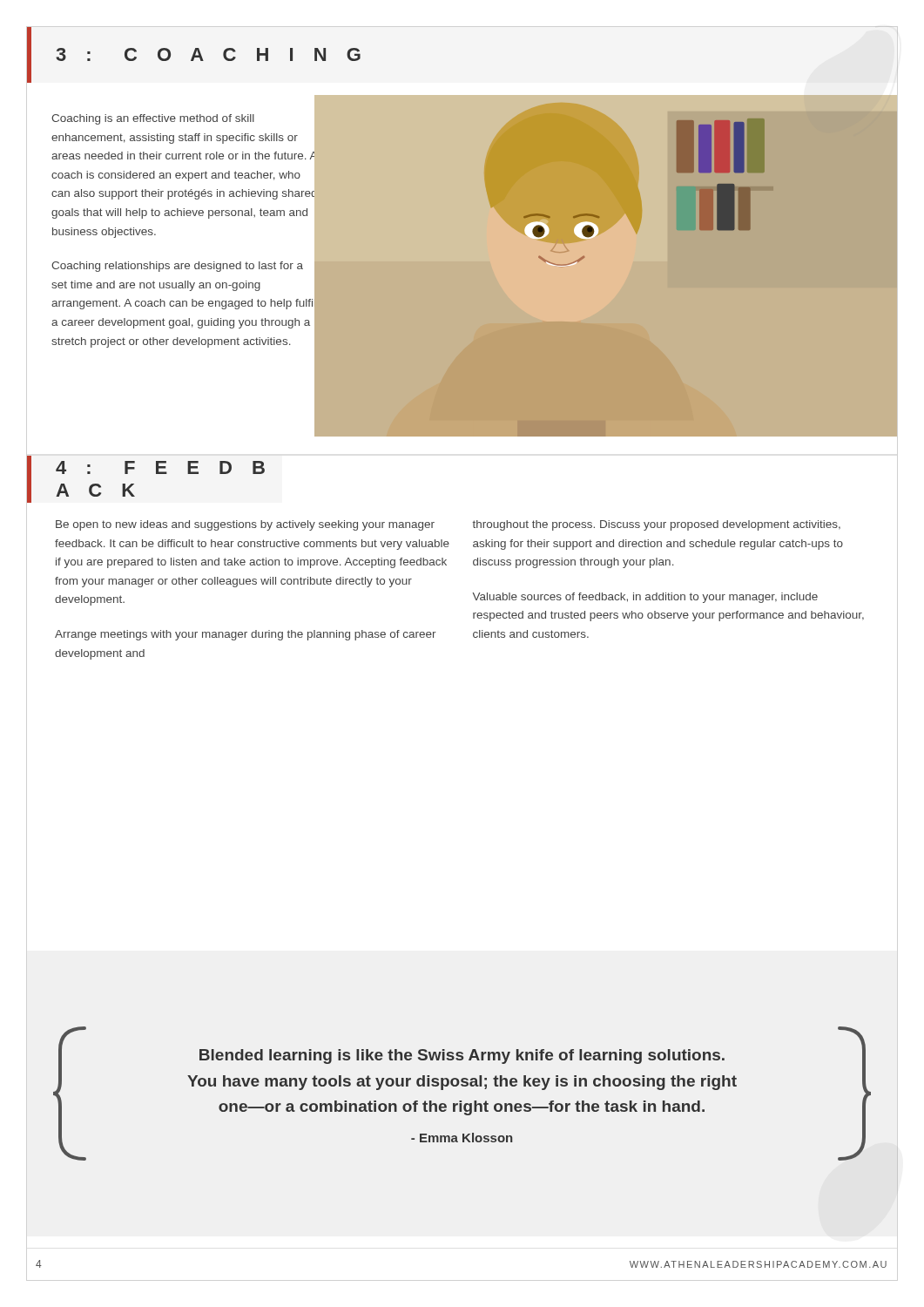Viewport: 924px width, 1307px height.
Task: Select the text with the text "Emma Klosson"
Action: pyautogui.click(x=462, y=1137)
